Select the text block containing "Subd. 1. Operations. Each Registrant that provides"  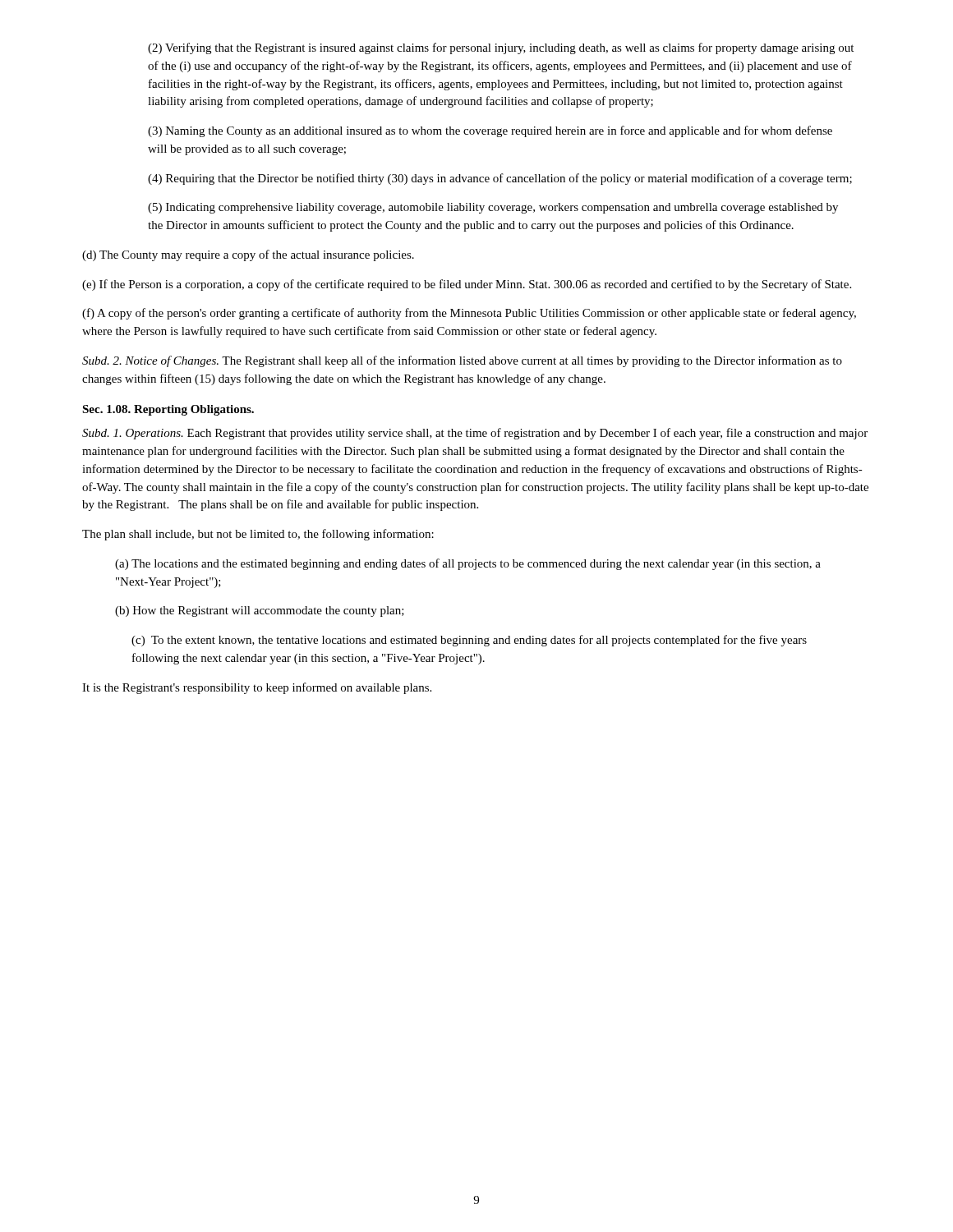tap(476, 469)
